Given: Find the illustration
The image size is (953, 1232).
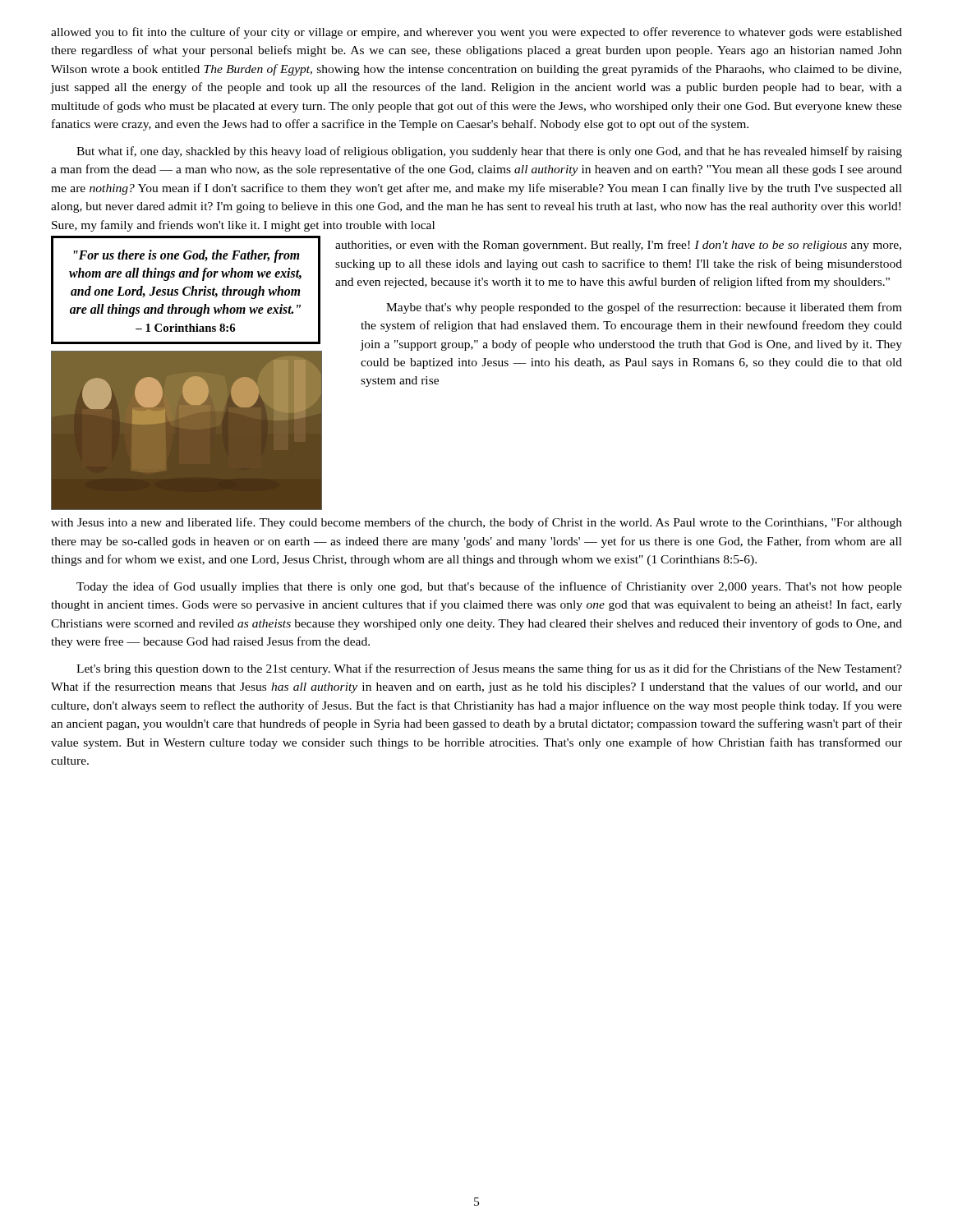Looking at the screenshot, I should point(186,373).
